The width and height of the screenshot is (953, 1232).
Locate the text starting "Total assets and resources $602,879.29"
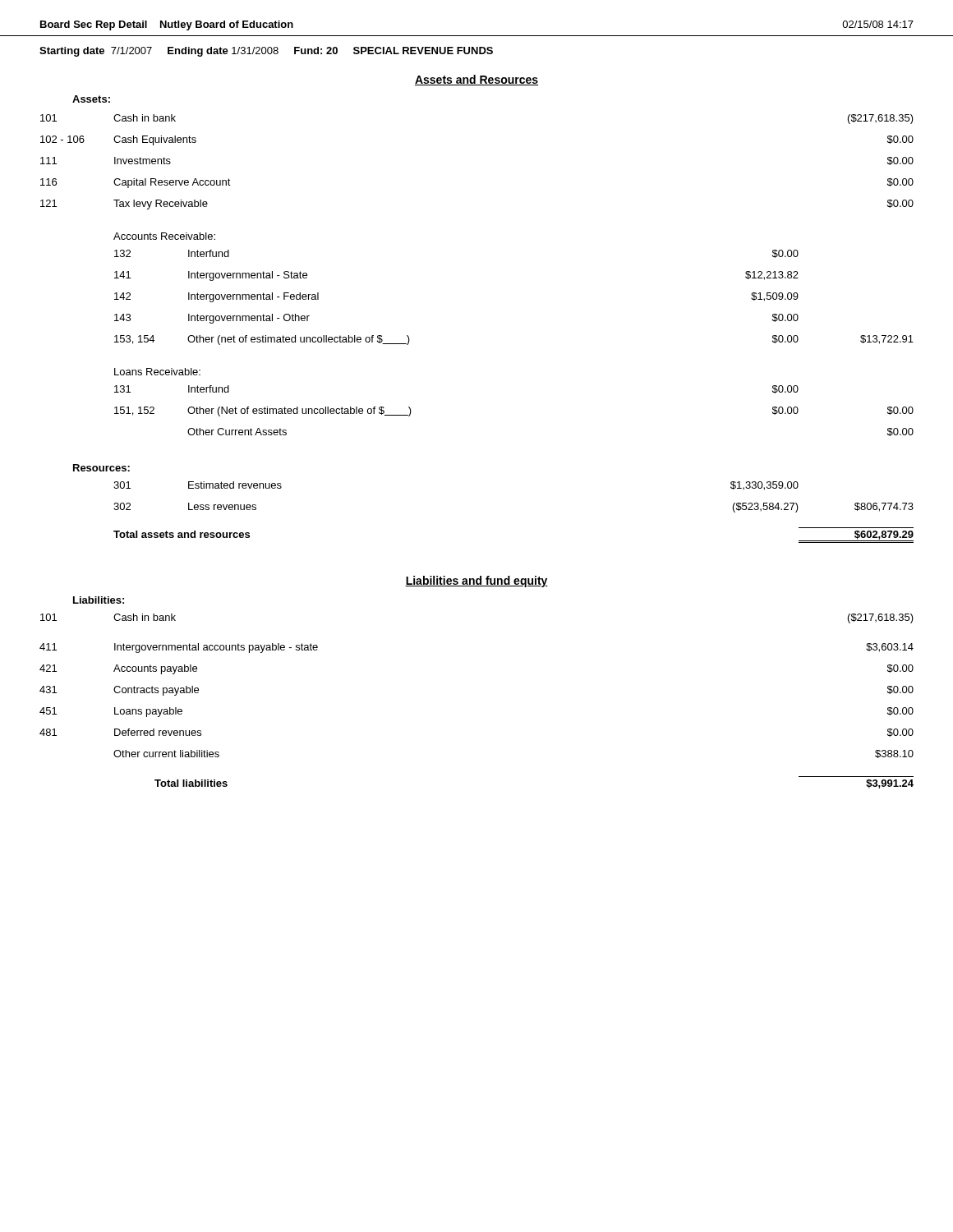coord(180,537)
